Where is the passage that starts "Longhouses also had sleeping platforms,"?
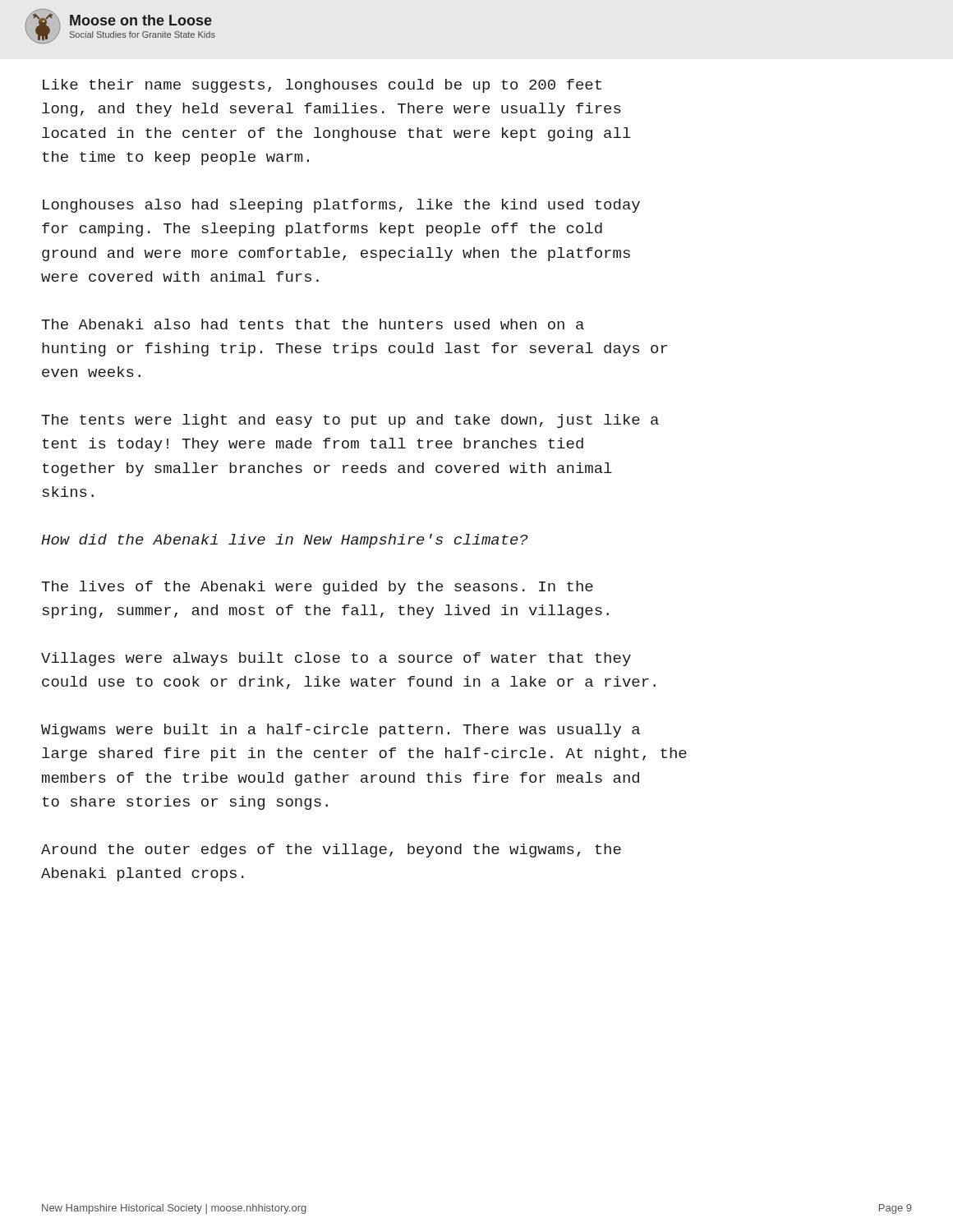This screenshot has height=1232, width=953. tap(341, 241)
